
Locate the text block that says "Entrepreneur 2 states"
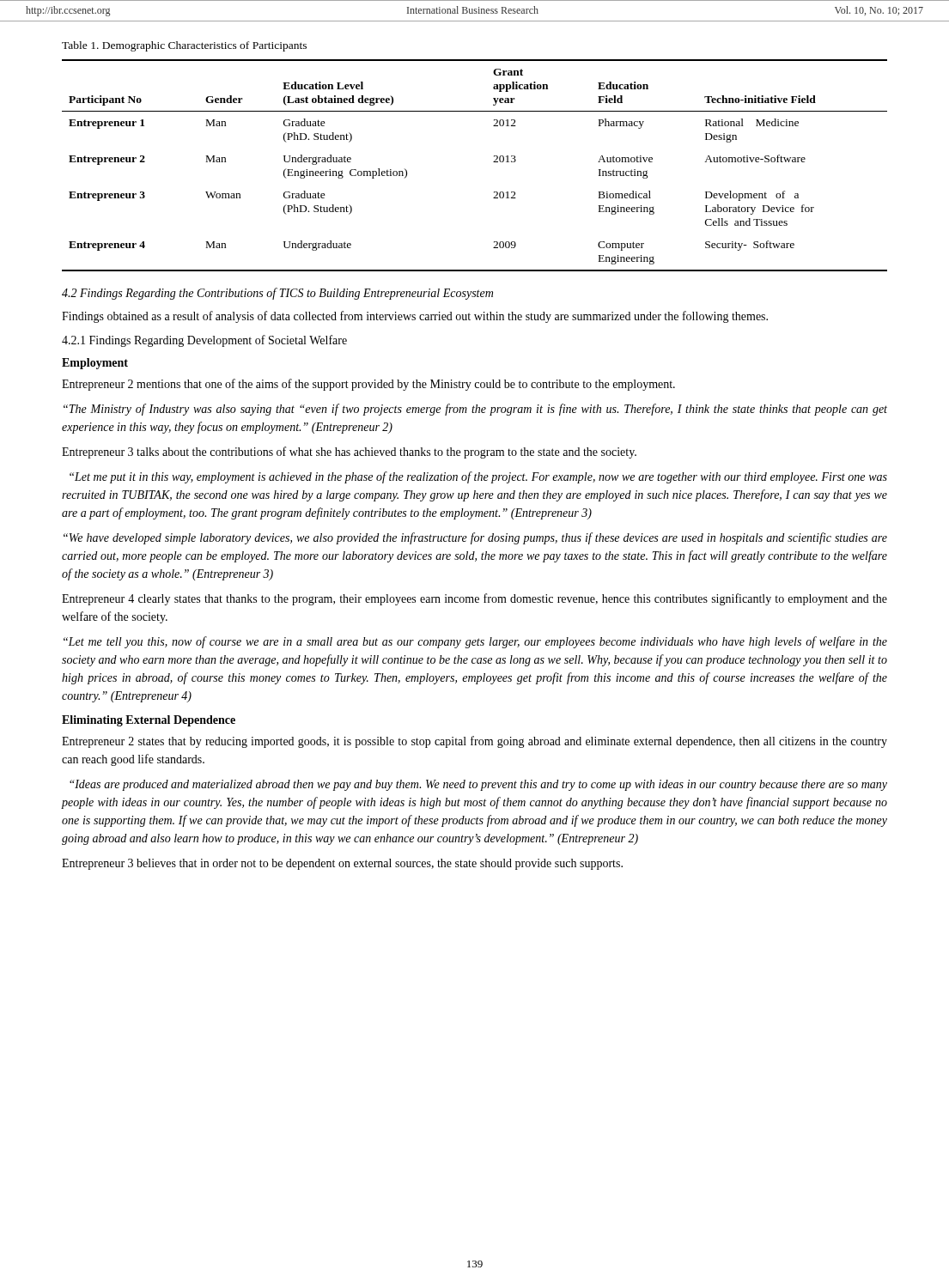(x=474, y=751)
